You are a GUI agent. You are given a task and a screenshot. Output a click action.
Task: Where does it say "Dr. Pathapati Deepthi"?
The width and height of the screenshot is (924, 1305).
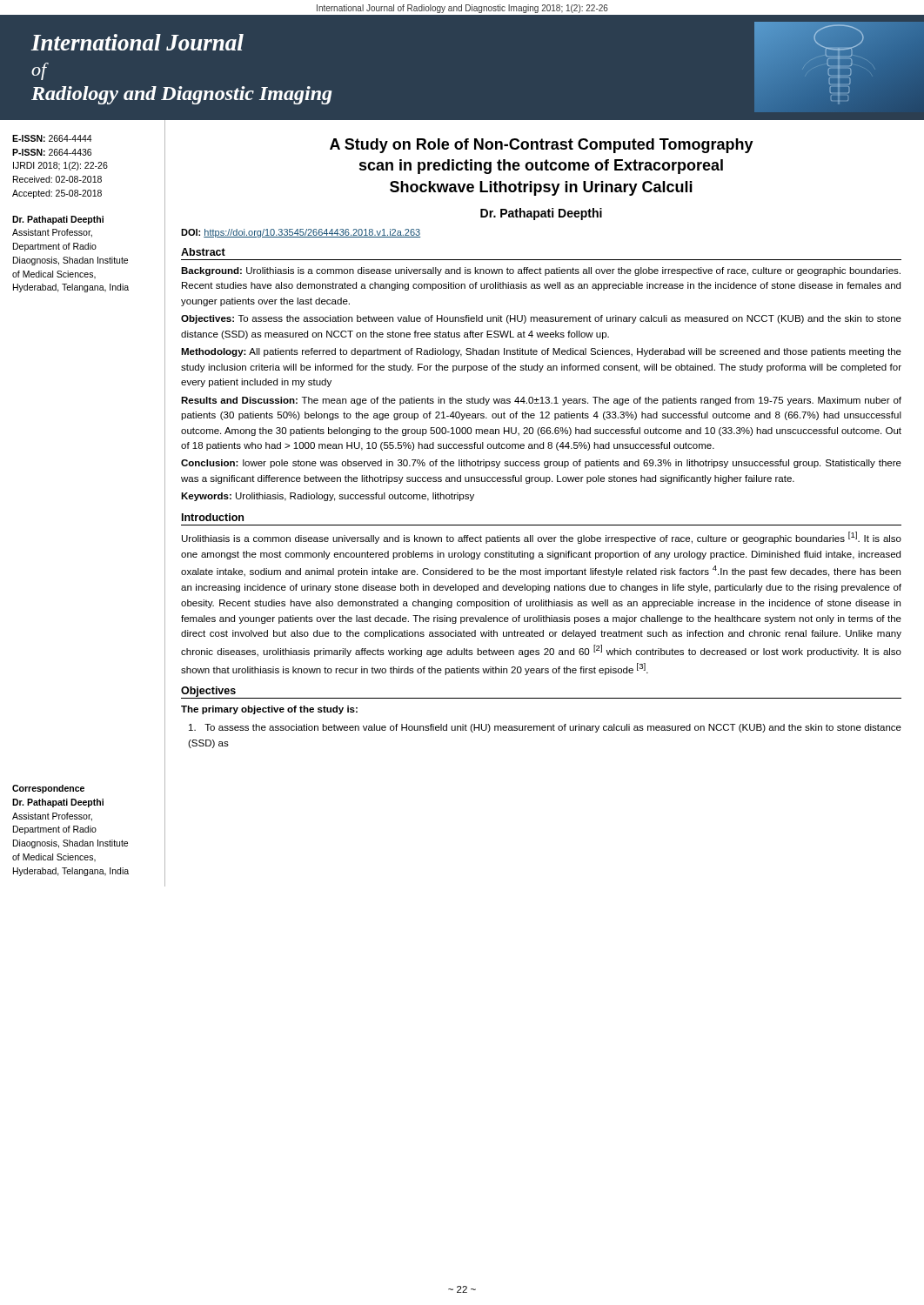point(541,213)
